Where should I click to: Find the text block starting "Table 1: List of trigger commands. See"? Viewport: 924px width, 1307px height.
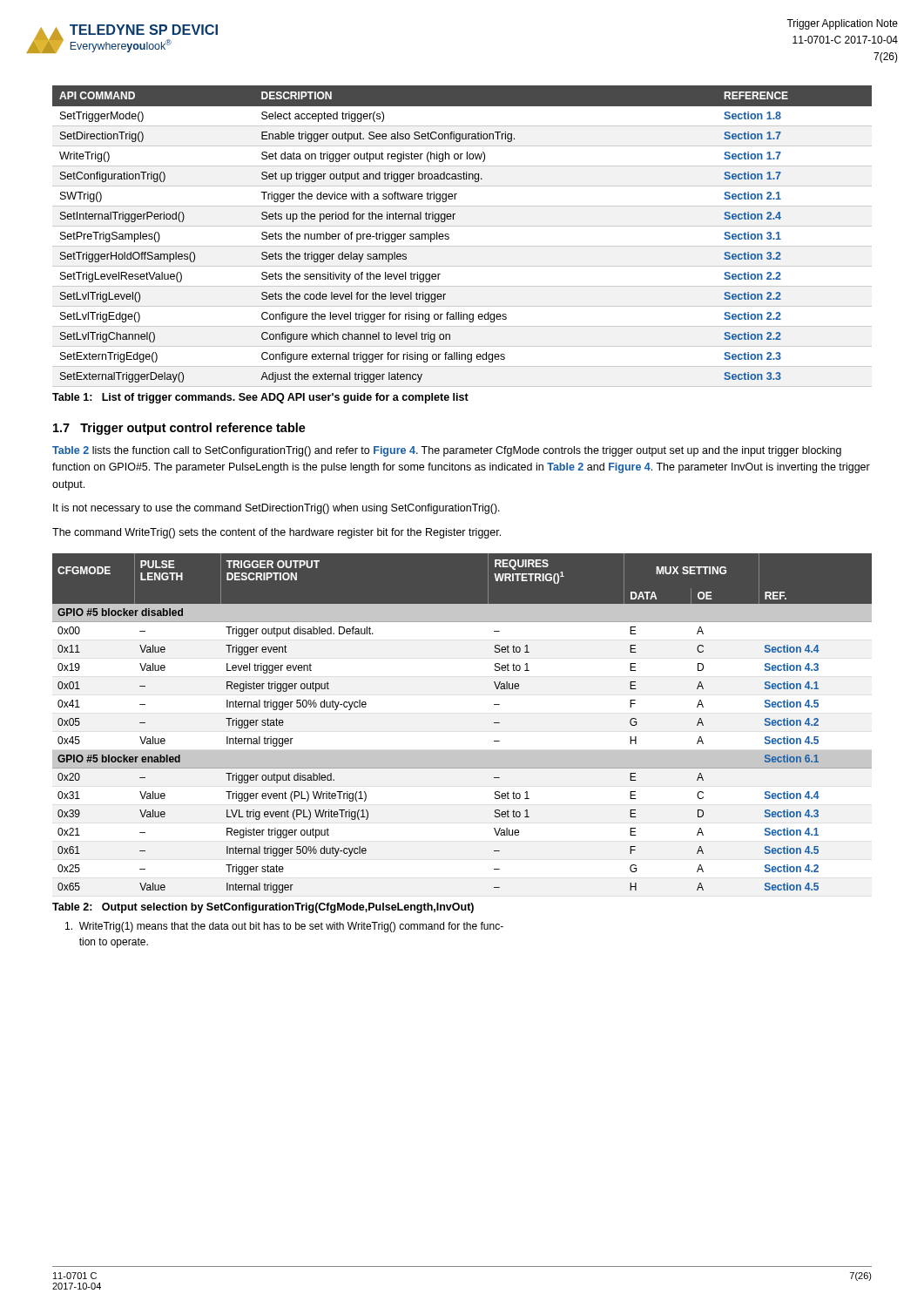click(x=260, y=397)
